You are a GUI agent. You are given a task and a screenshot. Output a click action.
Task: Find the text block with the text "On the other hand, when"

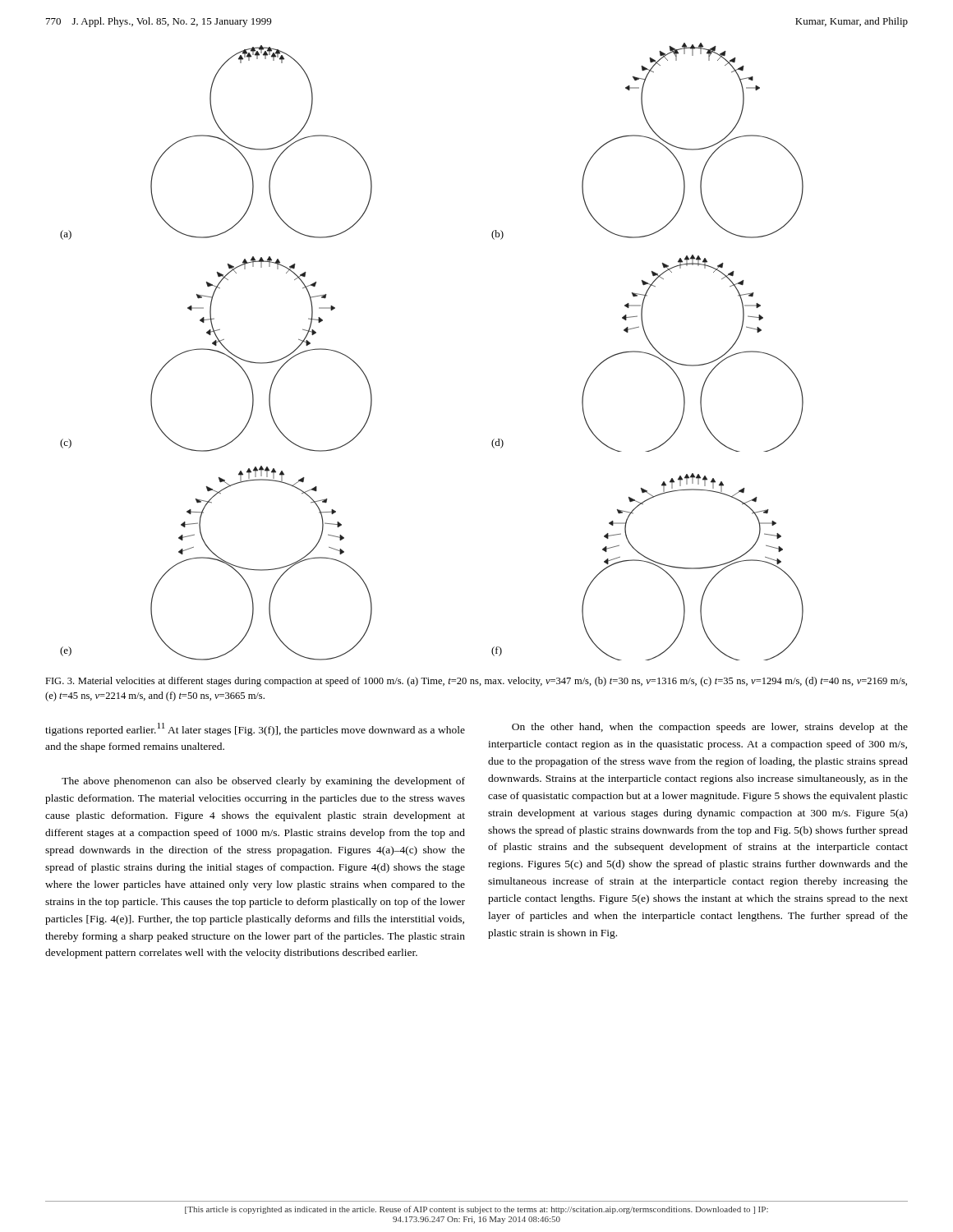click(x=698, y=830)
